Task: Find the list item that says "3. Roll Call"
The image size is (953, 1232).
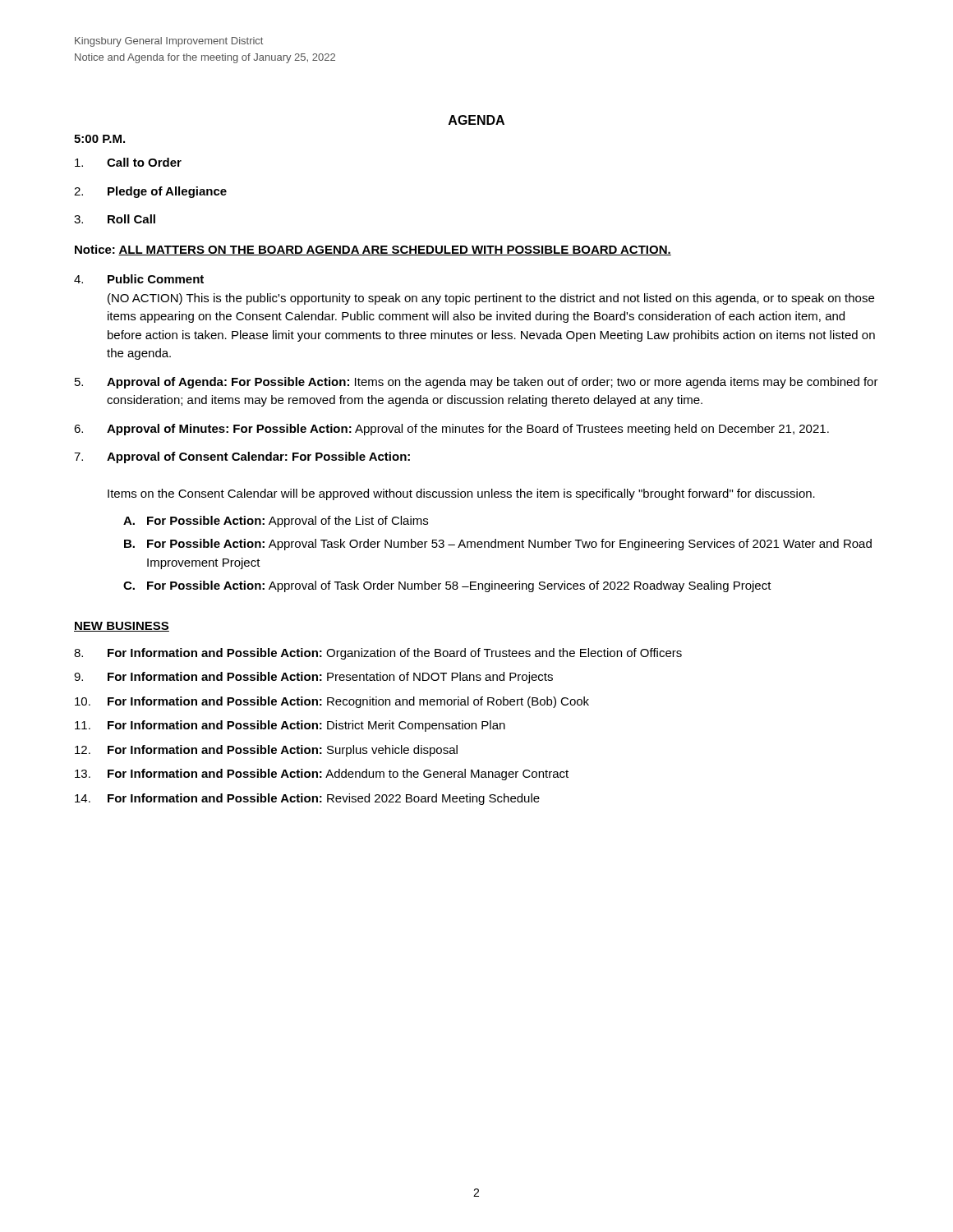Action: click(115, 219)
